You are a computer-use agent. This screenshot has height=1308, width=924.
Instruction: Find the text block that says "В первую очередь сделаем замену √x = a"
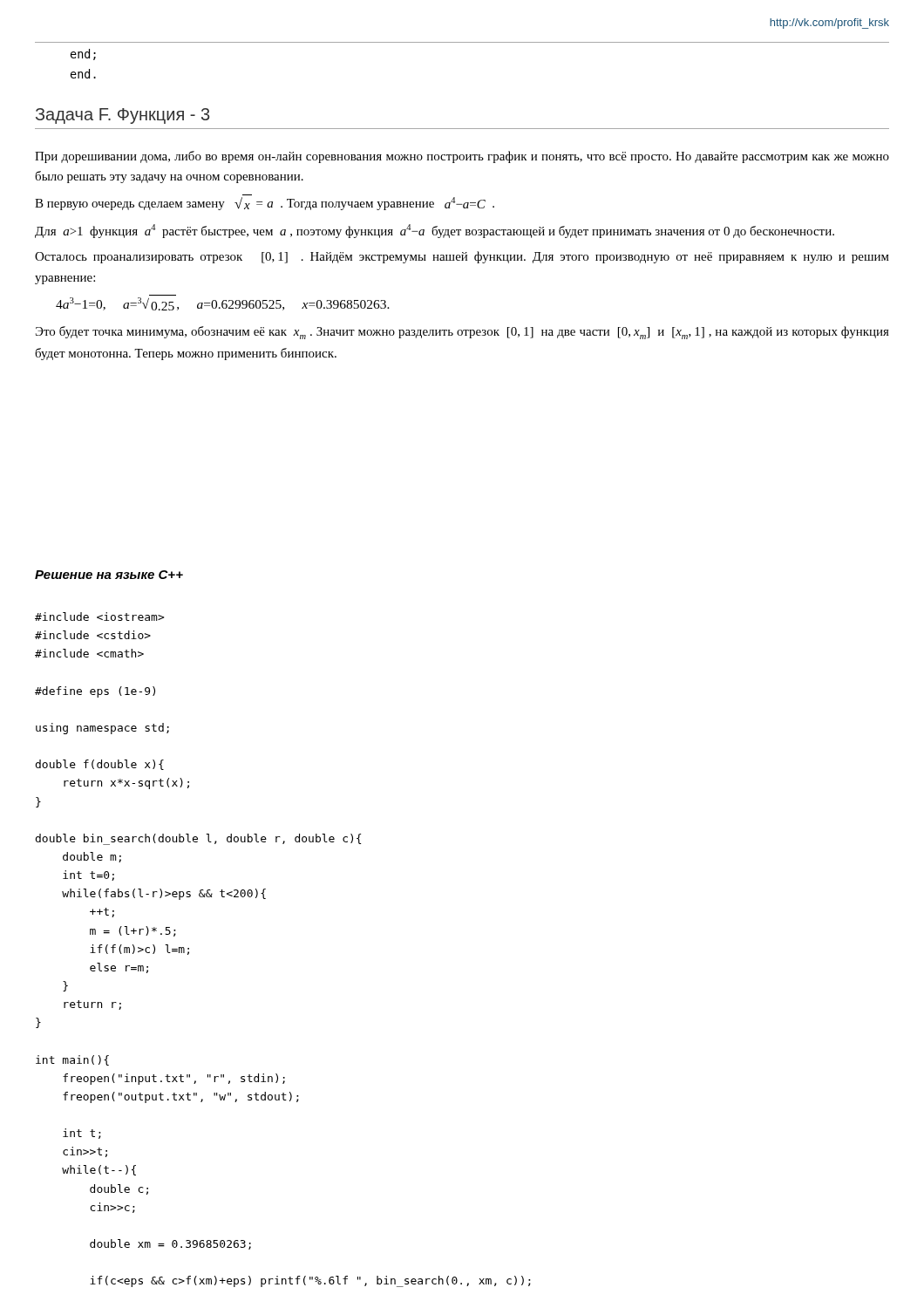click(462, 204)
